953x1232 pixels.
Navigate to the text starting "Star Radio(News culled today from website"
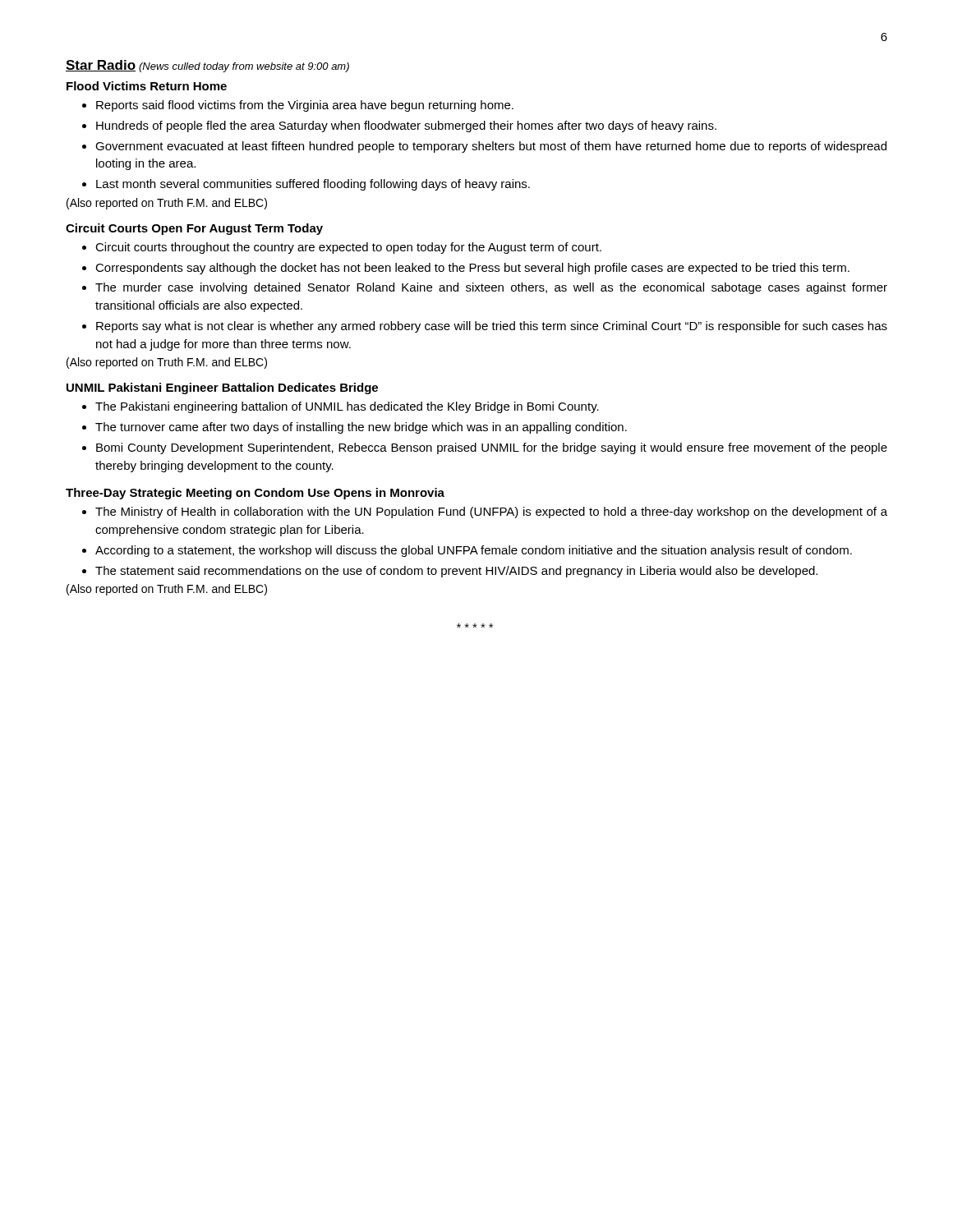pos(208,65)
